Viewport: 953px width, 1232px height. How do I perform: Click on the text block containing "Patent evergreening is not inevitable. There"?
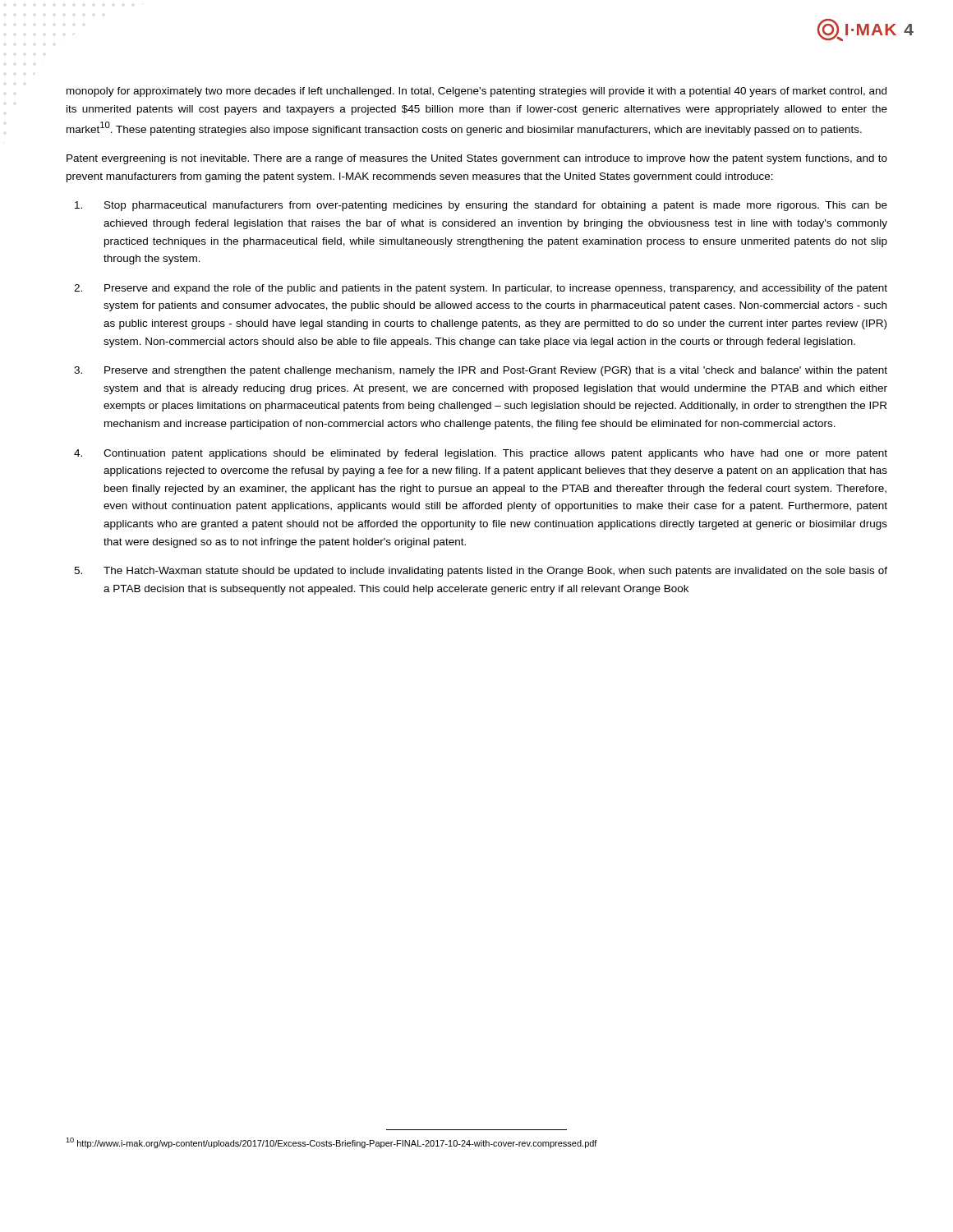coord(476,167)
